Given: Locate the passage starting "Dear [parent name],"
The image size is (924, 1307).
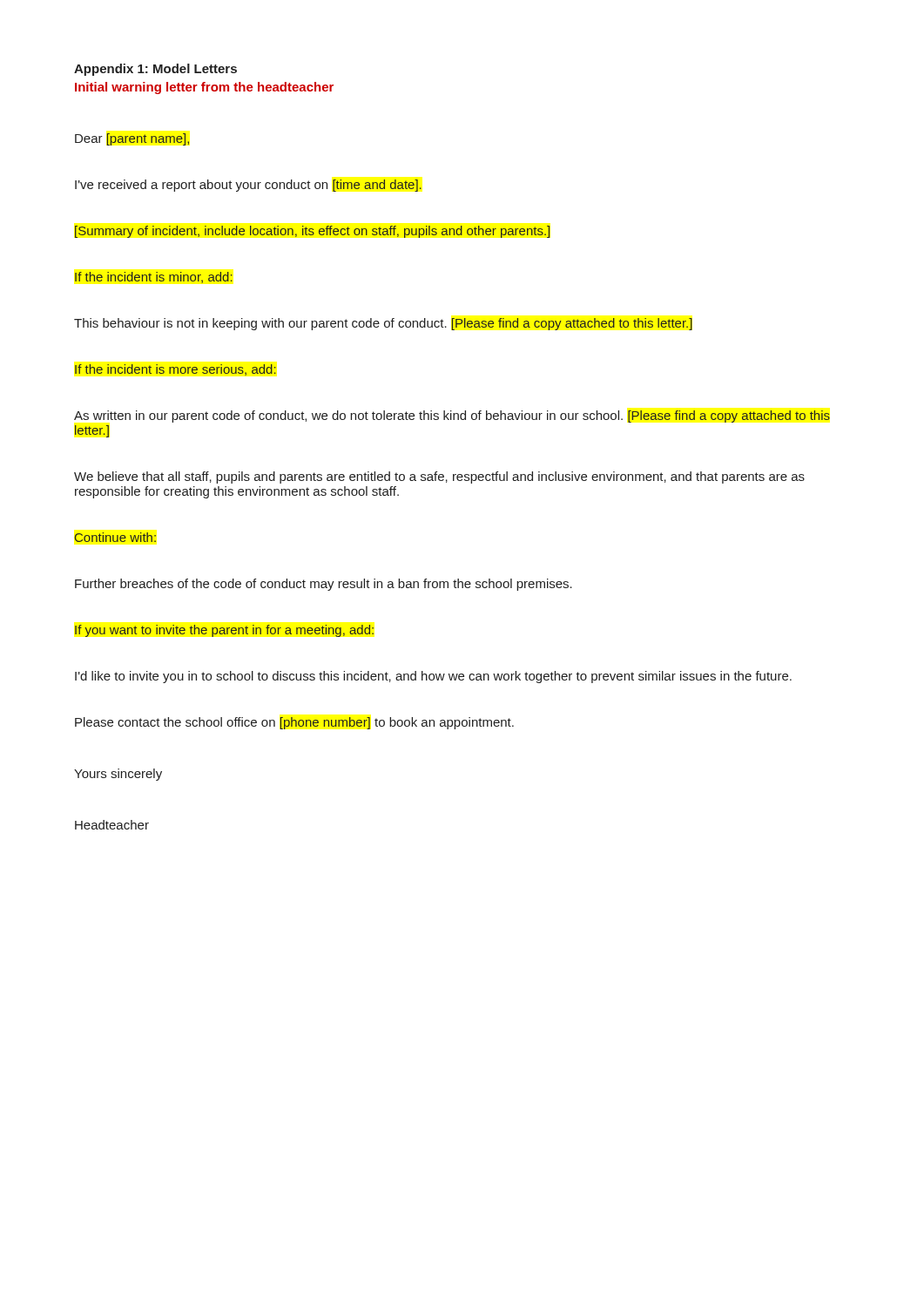Looking at the screenshot, I should (x=132, y=138).
